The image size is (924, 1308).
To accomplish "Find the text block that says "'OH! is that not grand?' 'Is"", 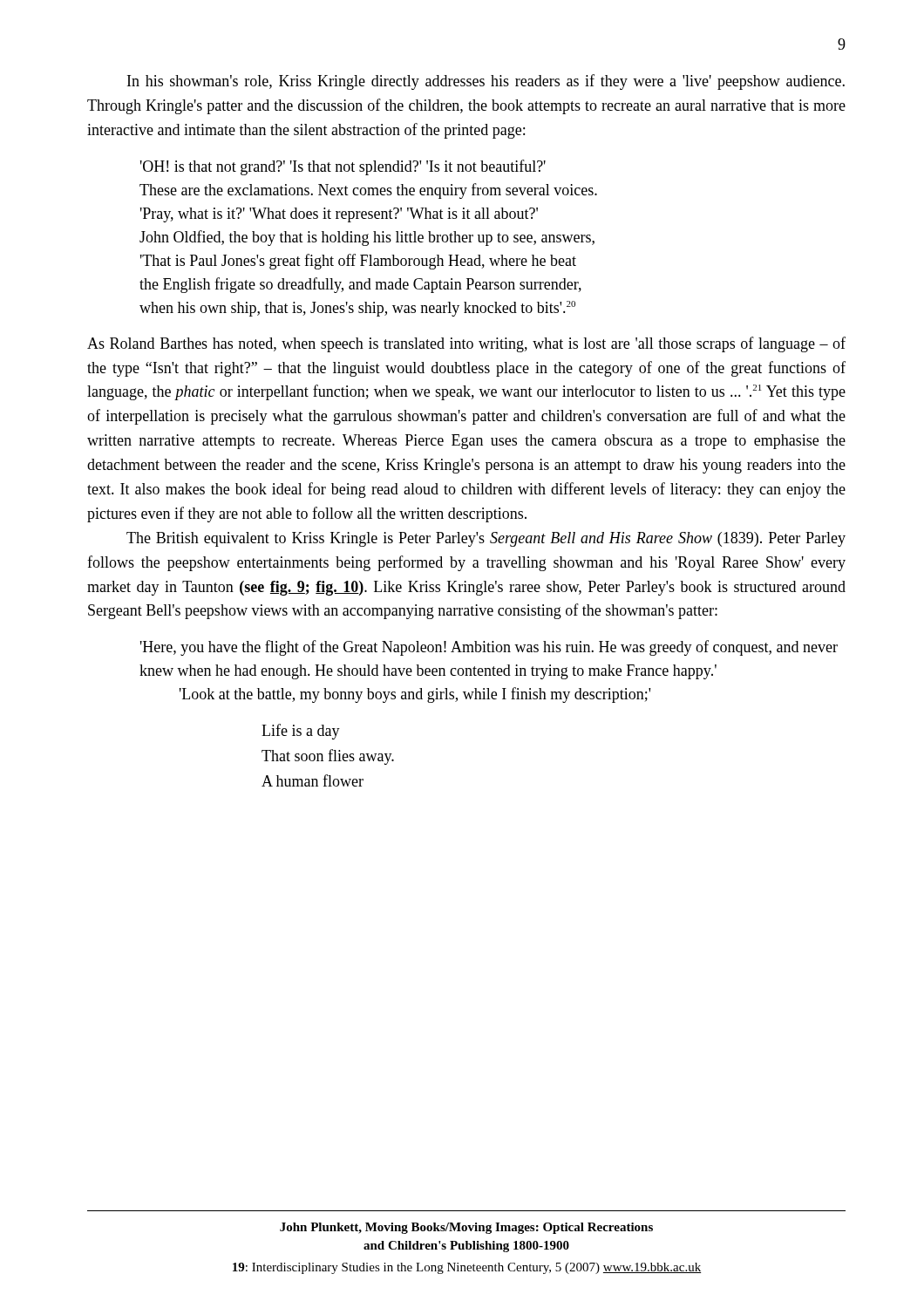I will pos(369,237).
